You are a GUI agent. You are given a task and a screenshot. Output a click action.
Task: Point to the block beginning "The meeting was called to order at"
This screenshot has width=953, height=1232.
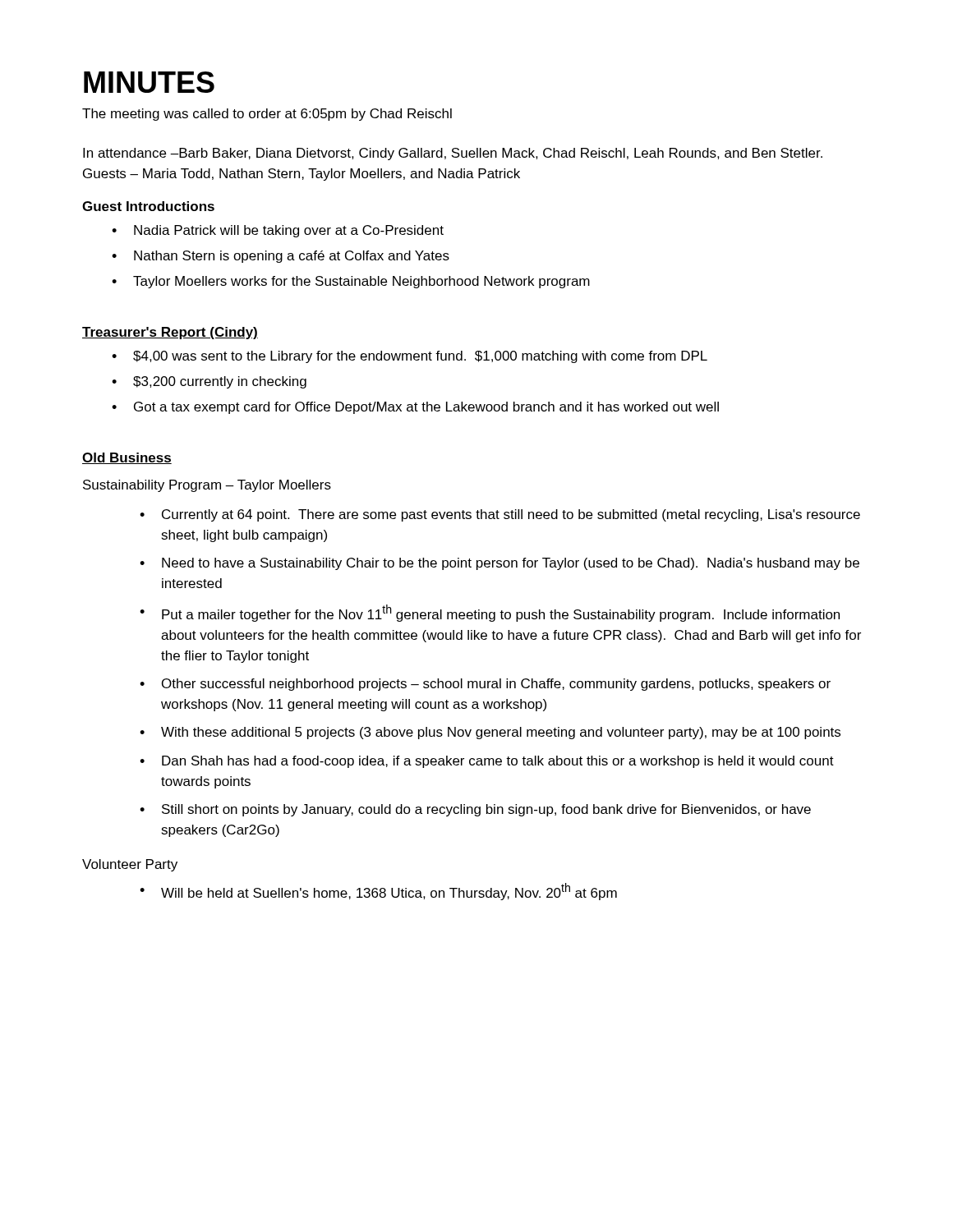[x=267, y=114]
